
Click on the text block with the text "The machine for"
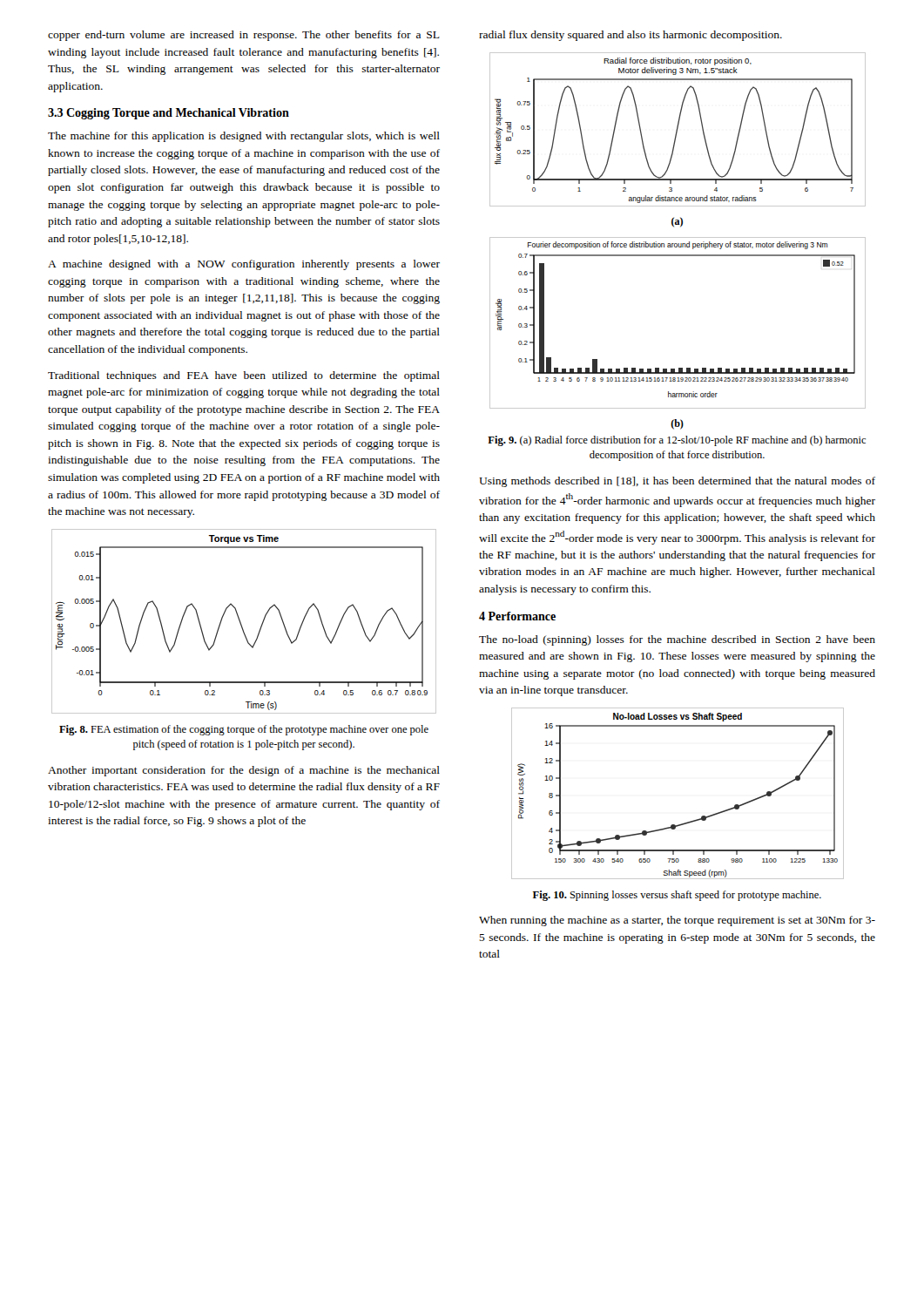244,324
